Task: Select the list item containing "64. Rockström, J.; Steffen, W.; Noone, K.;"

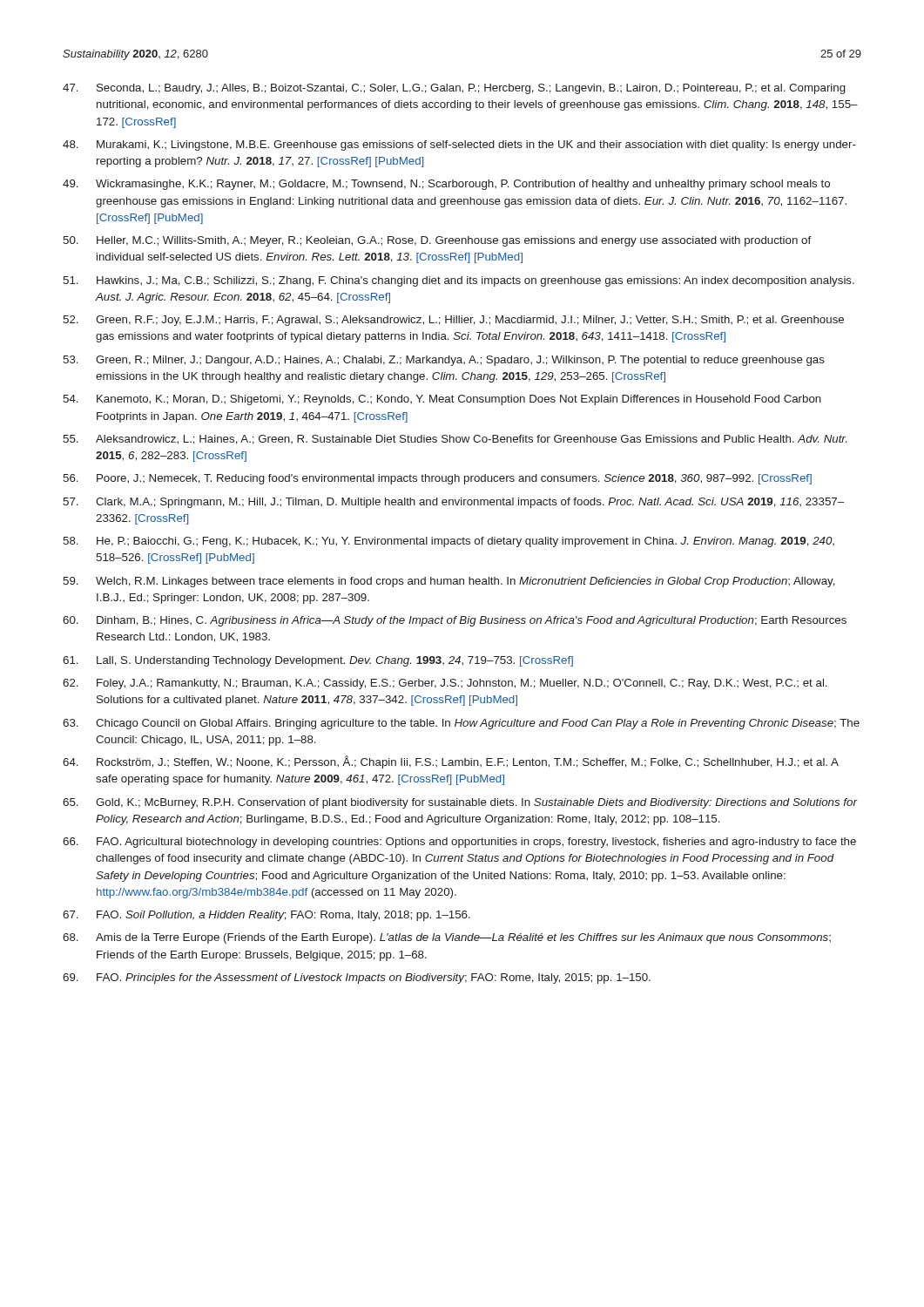Action: pyautogui.click(x=462, y=771)
